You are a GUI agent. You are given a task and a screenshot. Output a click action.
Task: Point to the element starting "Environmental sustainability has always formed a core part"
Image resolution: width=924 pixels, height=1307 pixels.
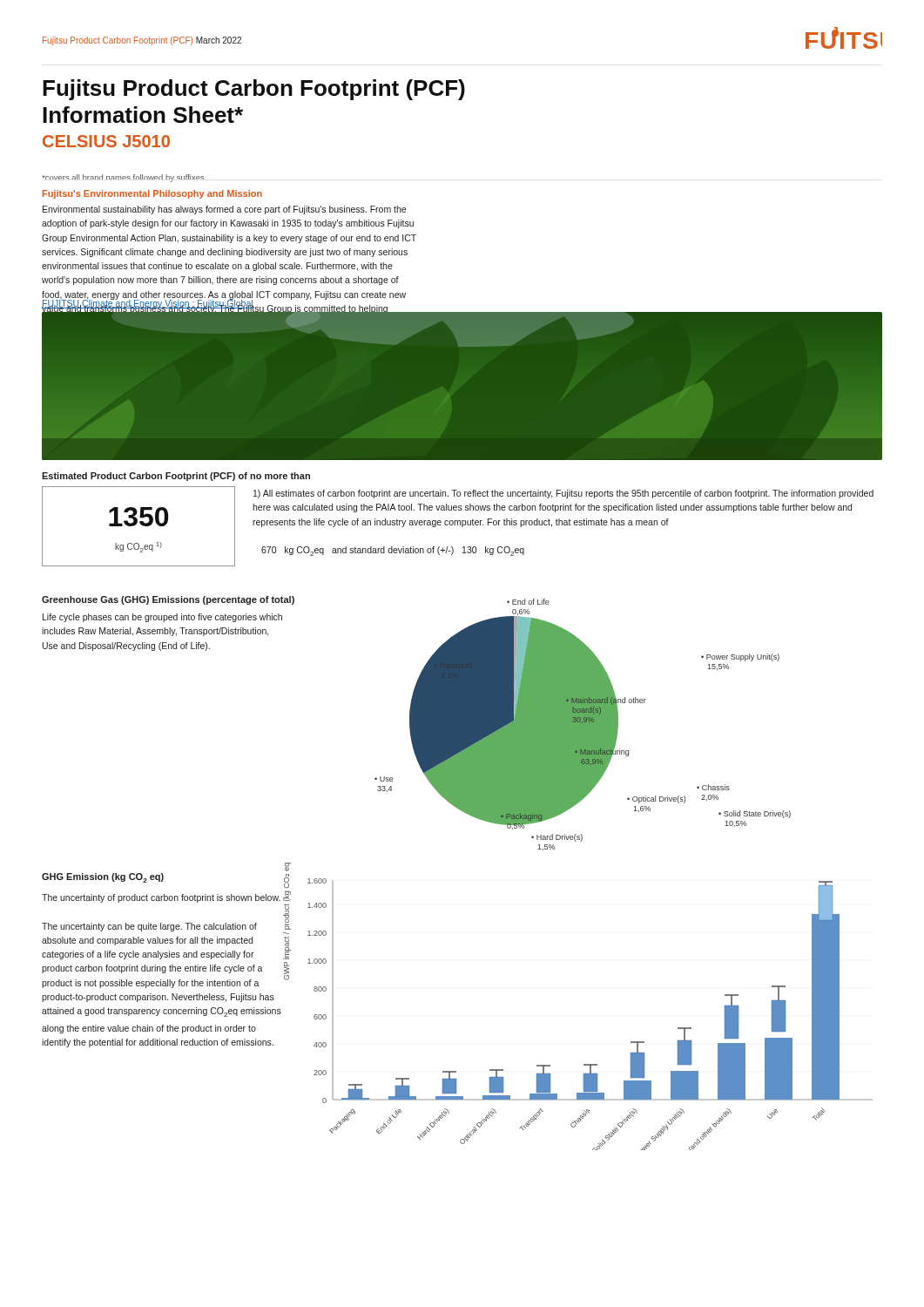229,287
